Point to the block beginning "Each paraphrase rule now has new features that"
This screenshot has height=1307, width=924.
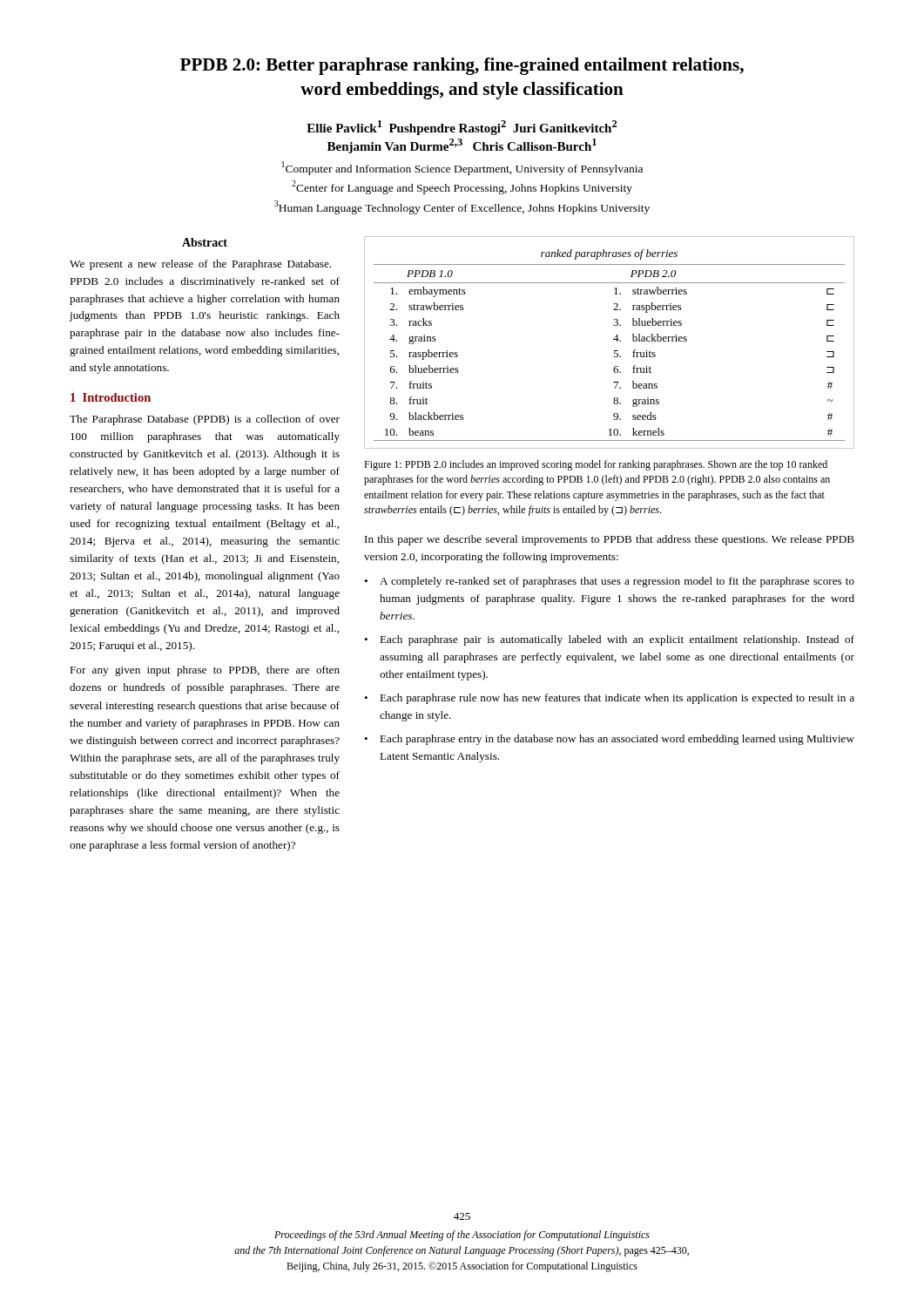click(617, 706)
